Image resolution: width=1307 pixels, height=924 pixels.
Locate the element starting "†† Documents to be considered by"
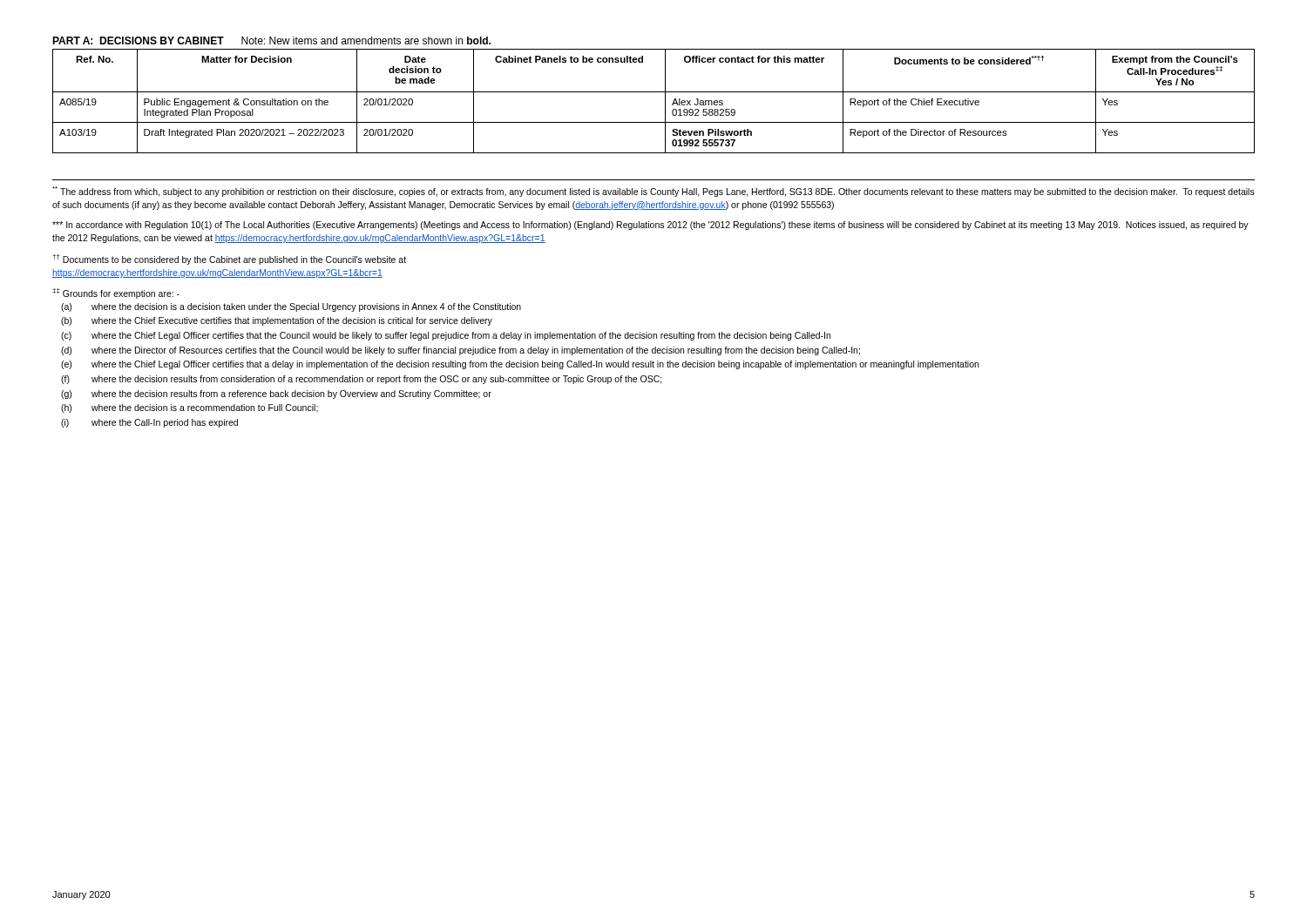pos(229,265)
